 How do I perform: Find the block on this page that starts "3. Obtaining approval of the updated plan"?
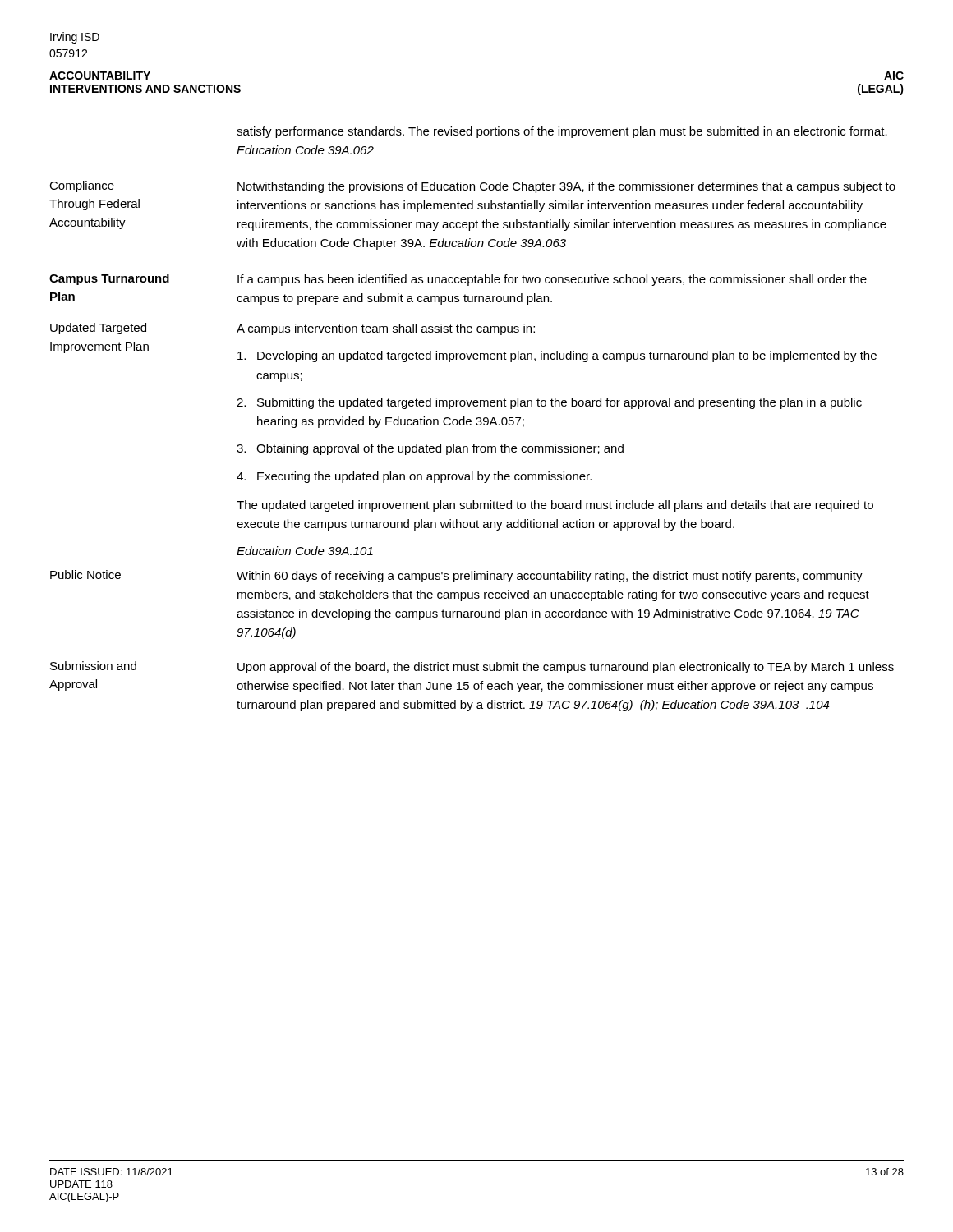[x=570, y=448]
